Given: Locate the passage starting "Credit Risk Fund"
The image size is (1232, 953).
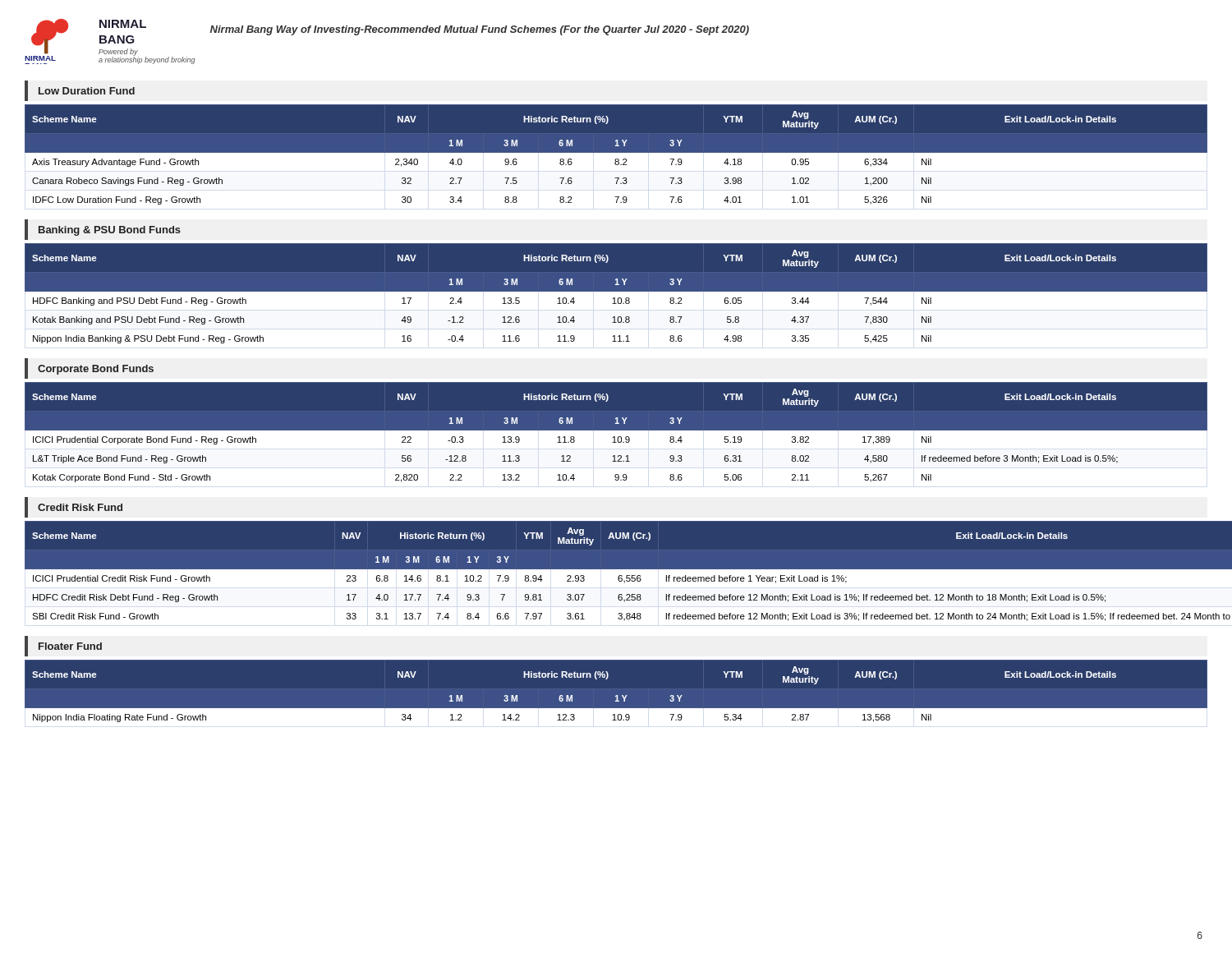Looking at the screenshot, I should coord(81,507).
